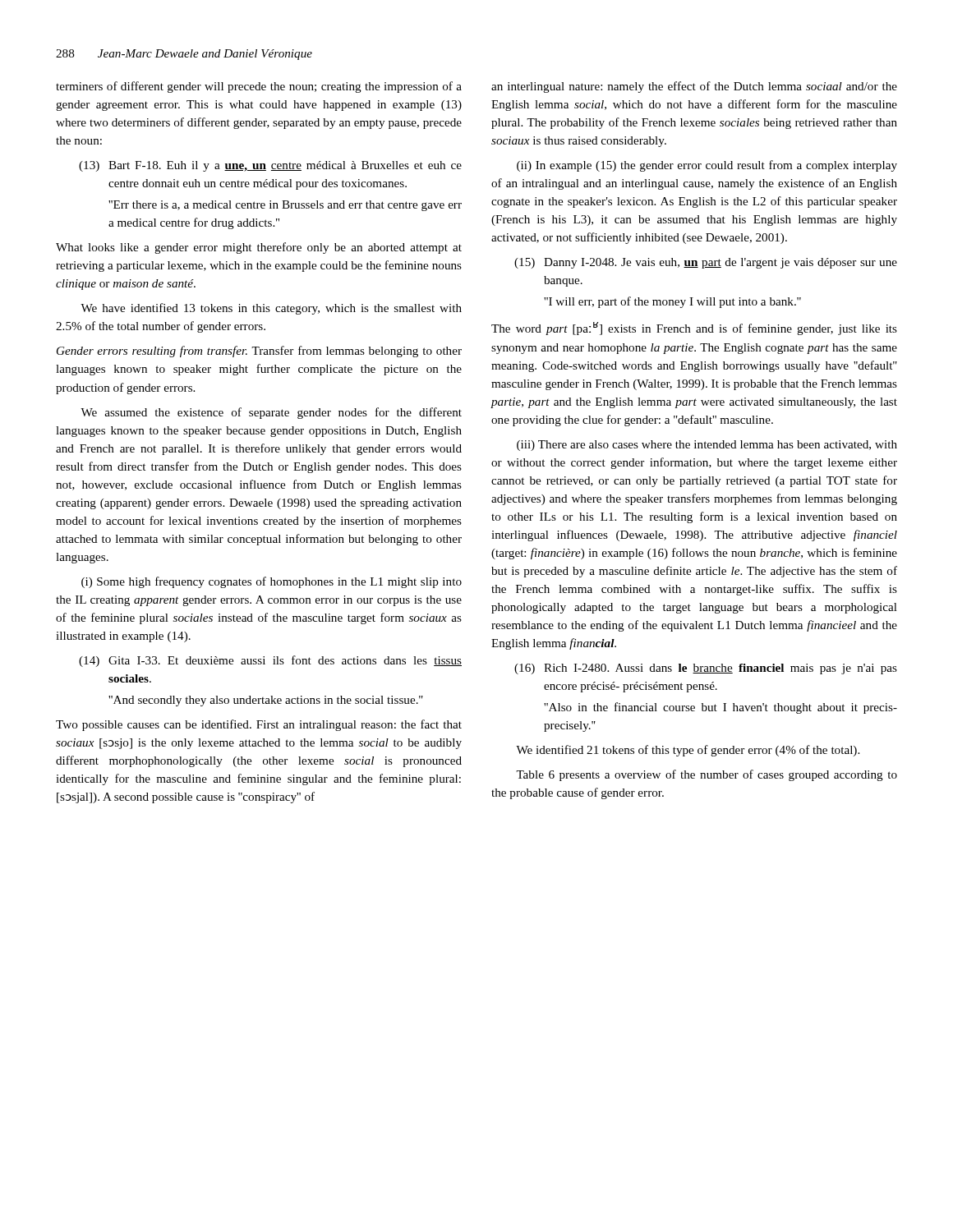
Task: Select the list item that reads "(15) Danny I-2048. Je vais euh, un part"
Action: pyautogui.click(x=706, y=263)
